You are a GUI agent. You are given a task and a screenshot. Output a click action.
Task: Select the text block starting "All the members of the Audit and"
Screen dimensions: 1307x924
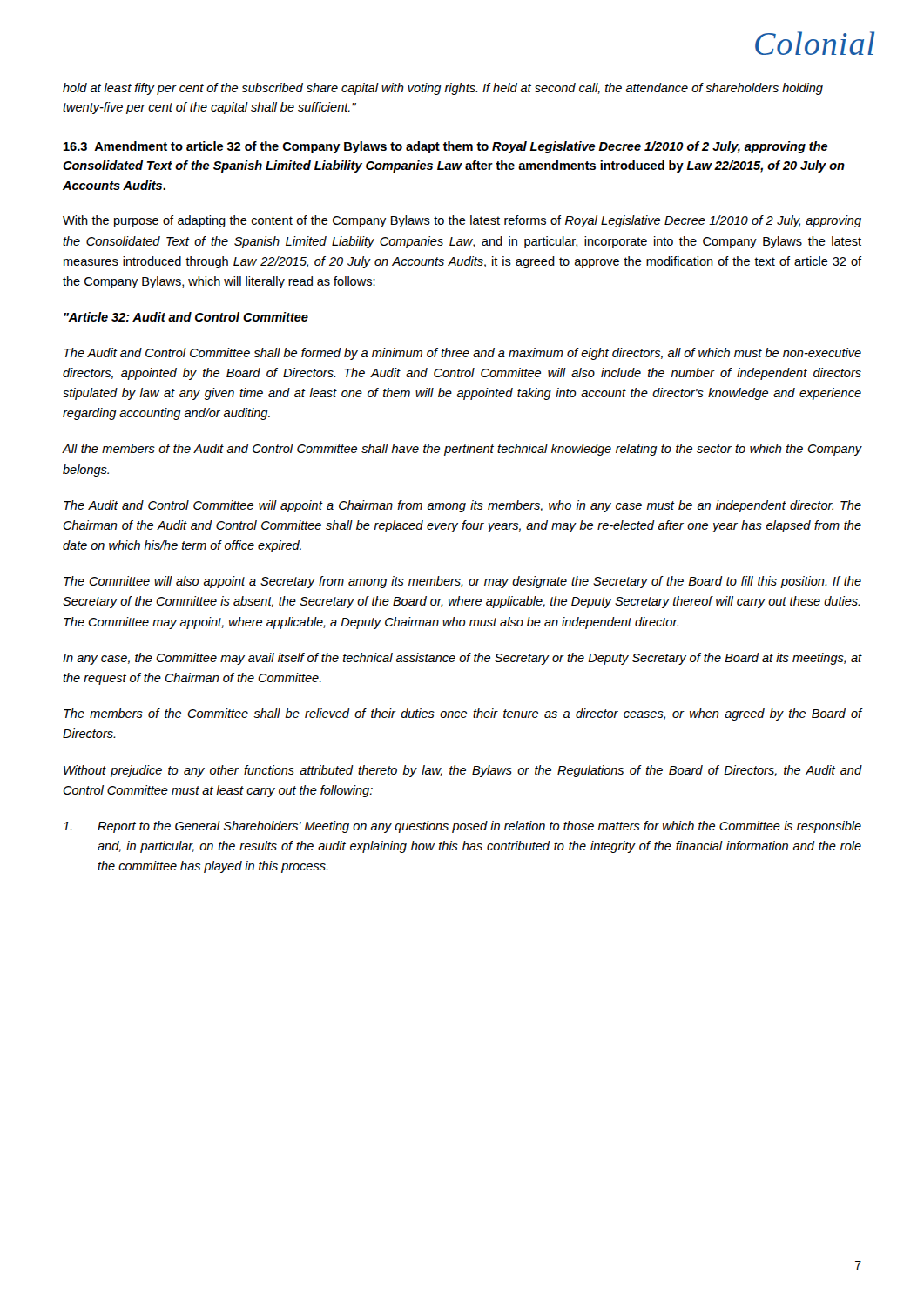click(x=462, y=459)
